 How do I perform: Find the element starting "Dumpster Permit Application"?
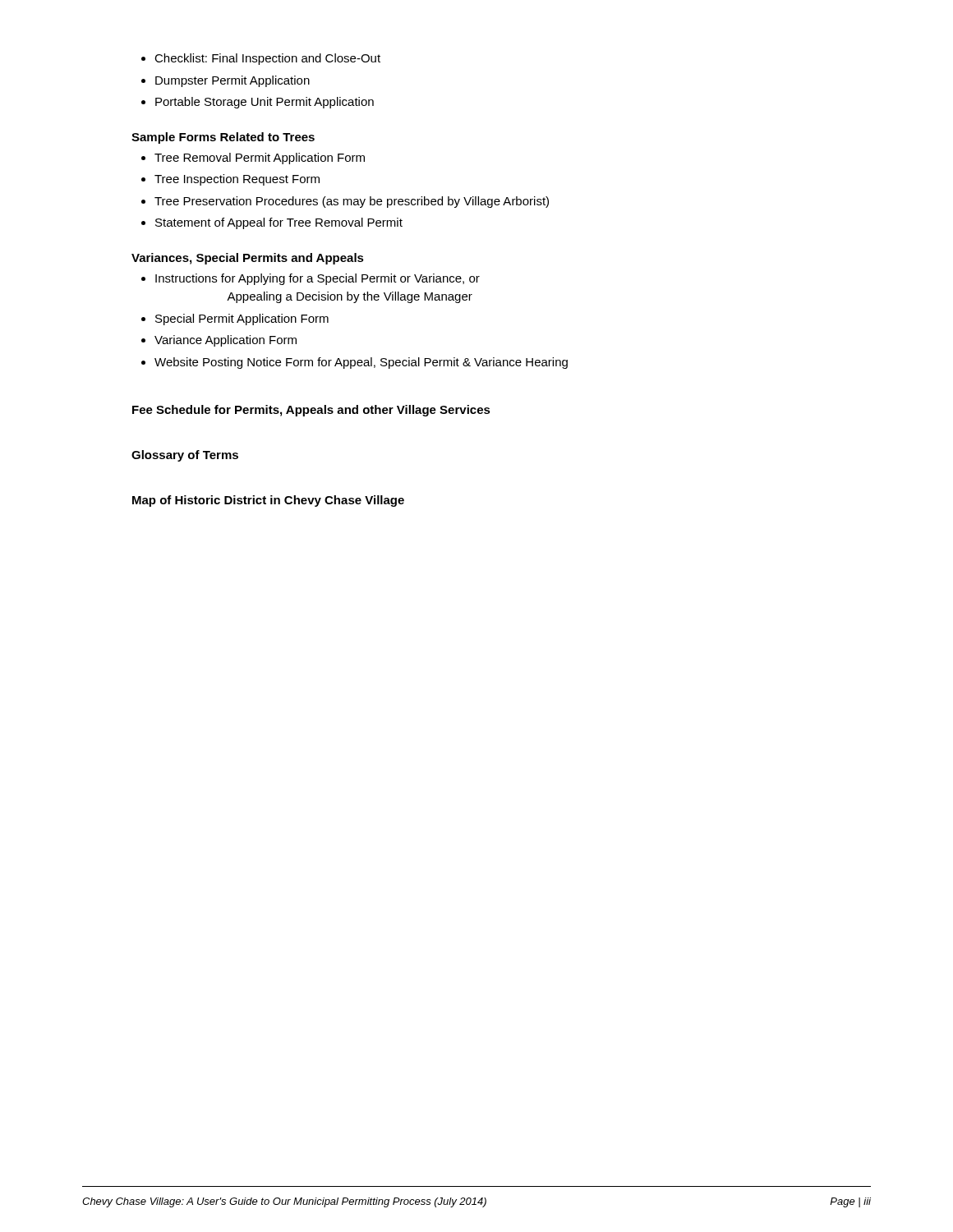click(226, 81)
